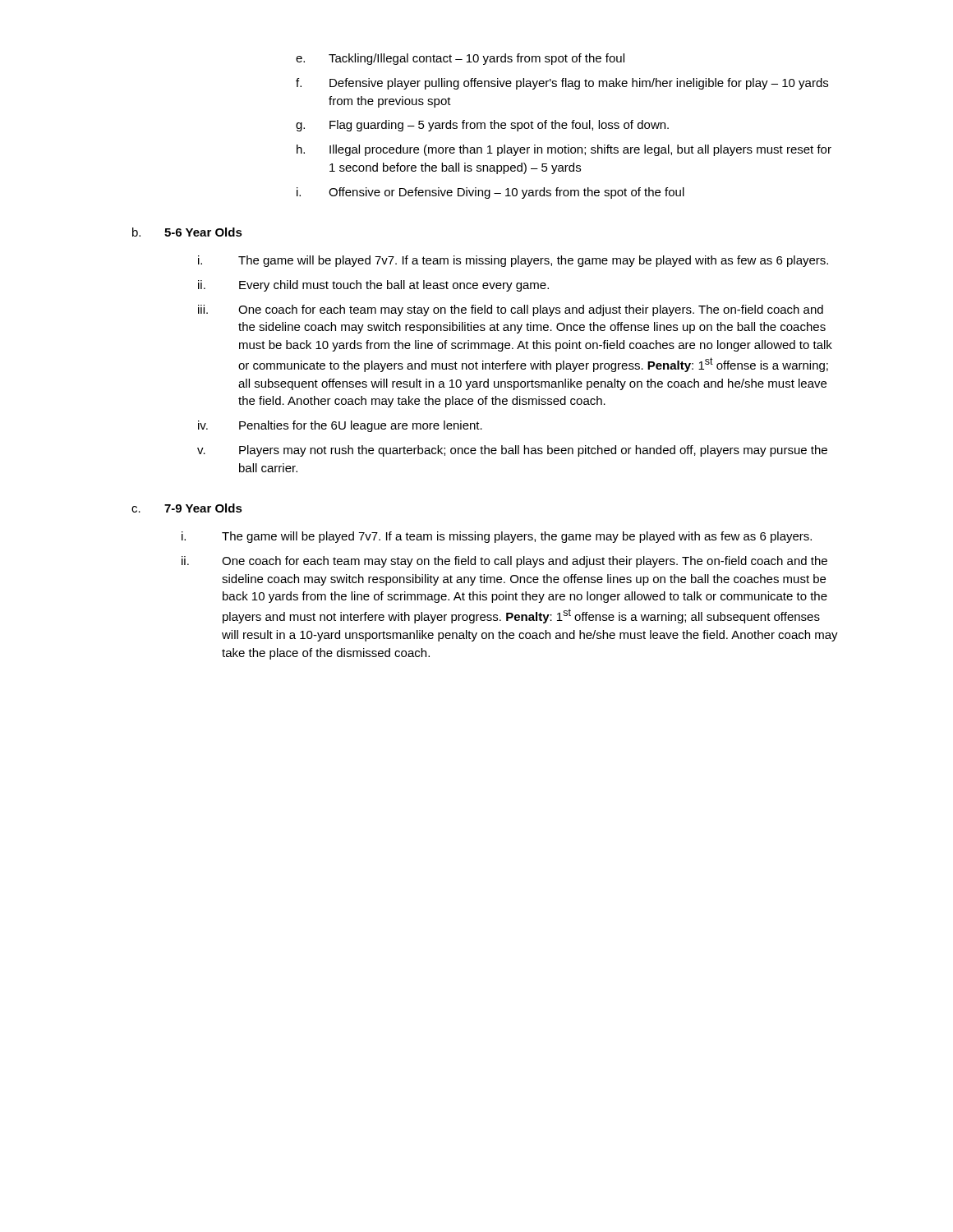The image size is (953, 1232).
Task: Navigate to the region starting "e. Tackling/Illegal contact – 10 yards"
Action: click(567, 58)
